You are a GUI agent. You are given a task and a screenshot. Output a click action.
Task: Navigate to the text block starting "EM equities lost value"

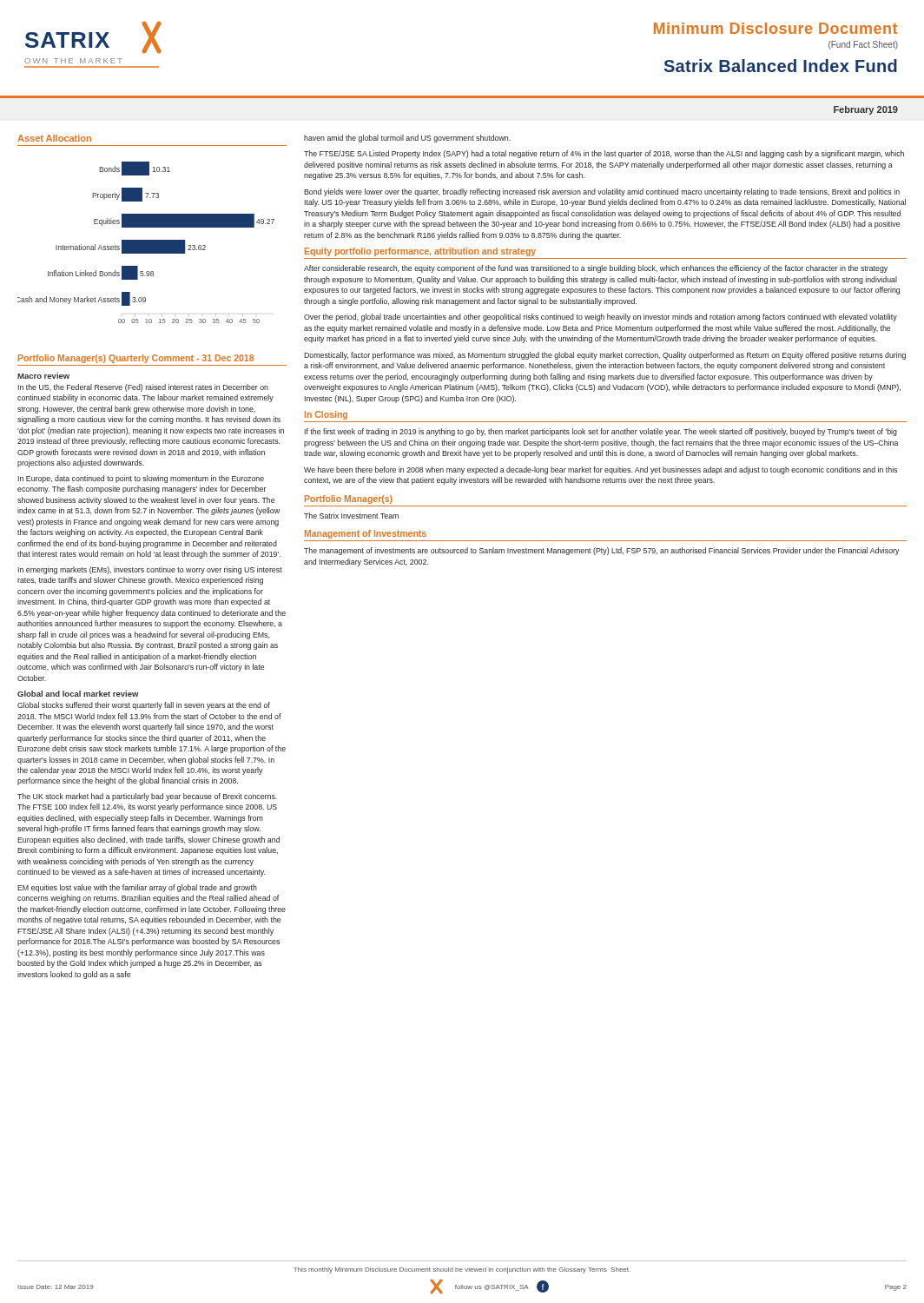coord(152,931)
